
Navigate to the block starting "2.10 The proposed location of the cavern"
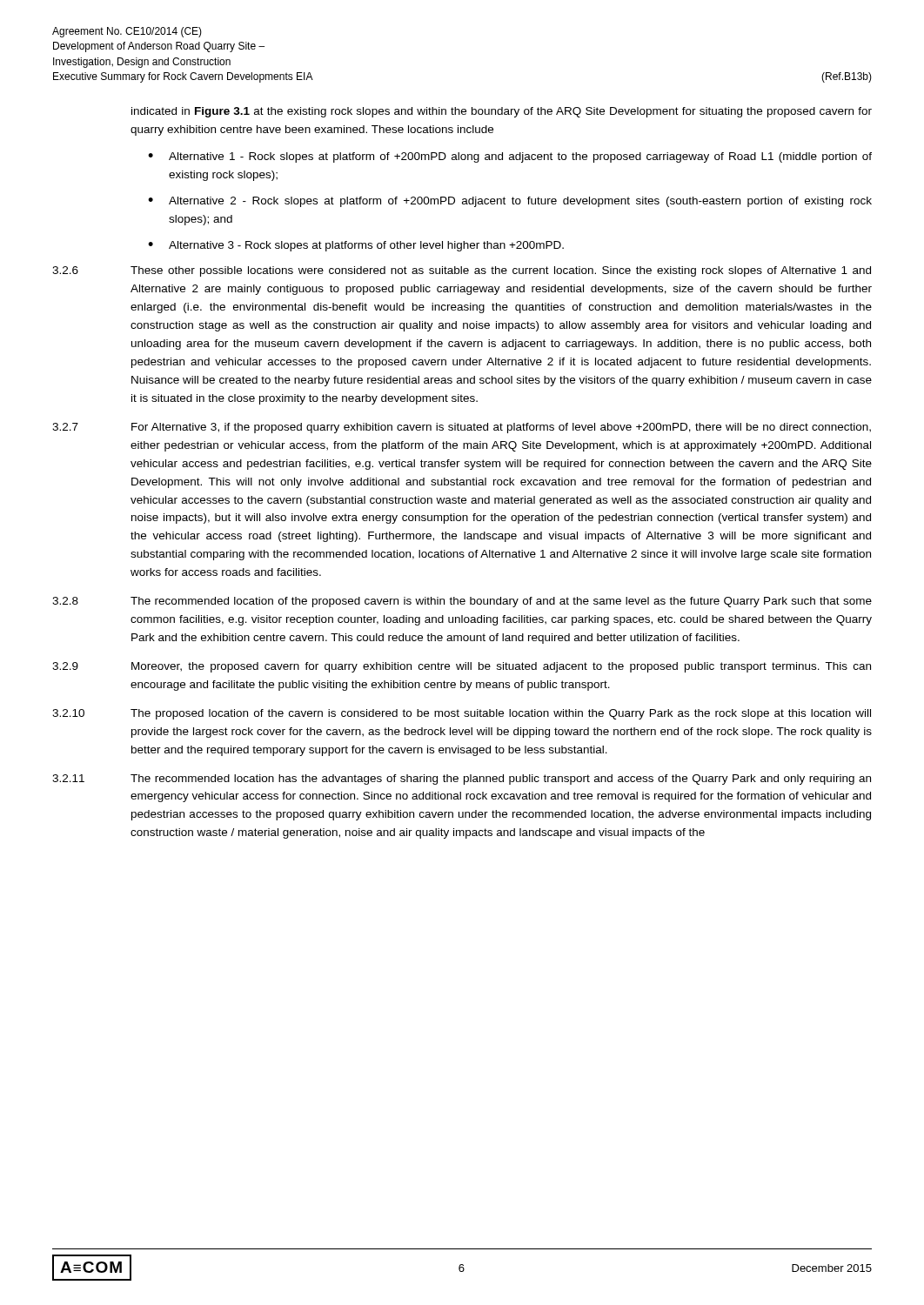tap(462, 732)
